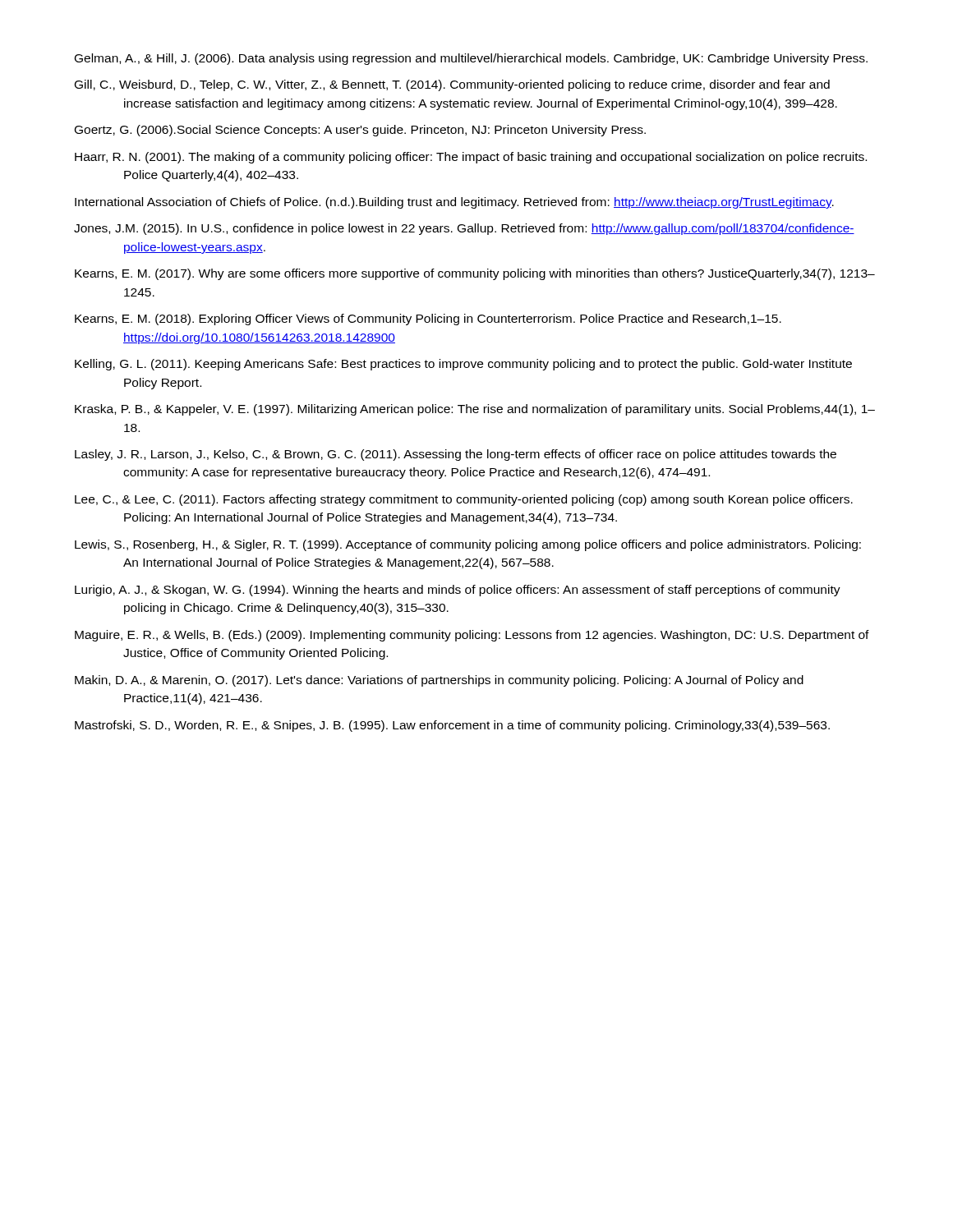Navigate to the block starting "Lewis, S., Rosenberg,"
Viewport: 953px width, 1232px height.
pyautogui.click(x=468, y=553)
